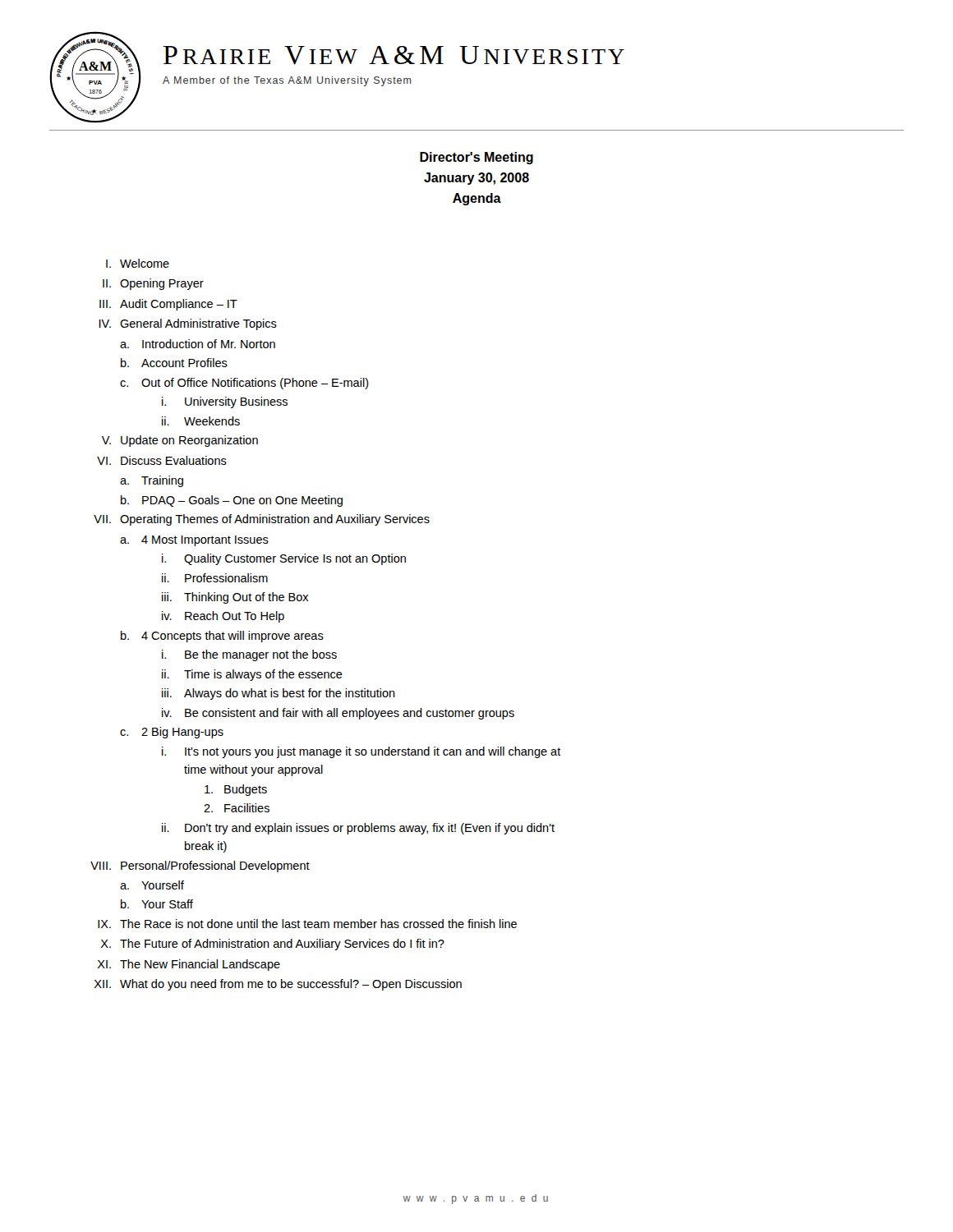Find the list item containing "b. Your Staff"
This screenshot has width=953, height=1232.
[157, 904]
